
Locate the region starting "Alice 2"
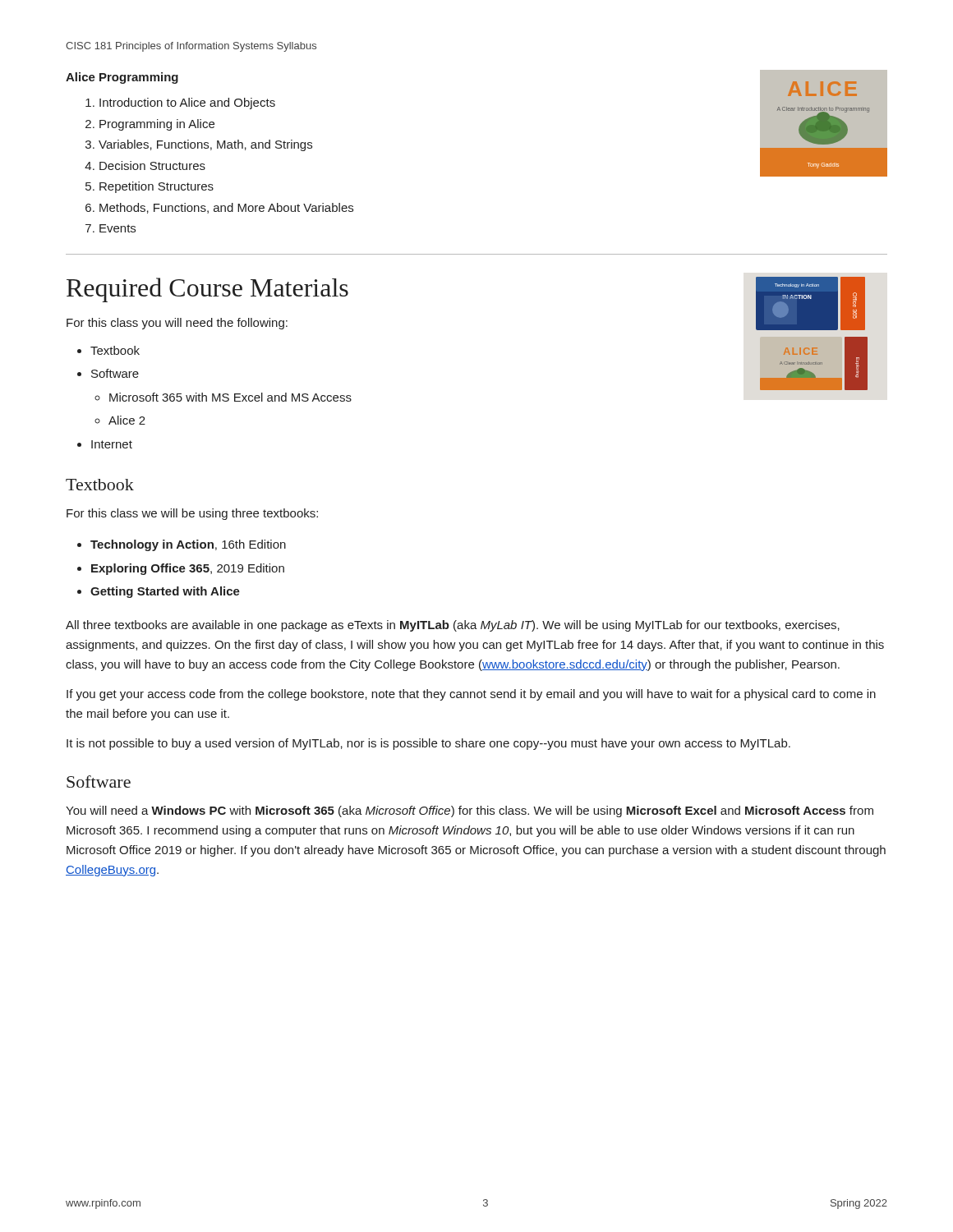click(127, 420)
